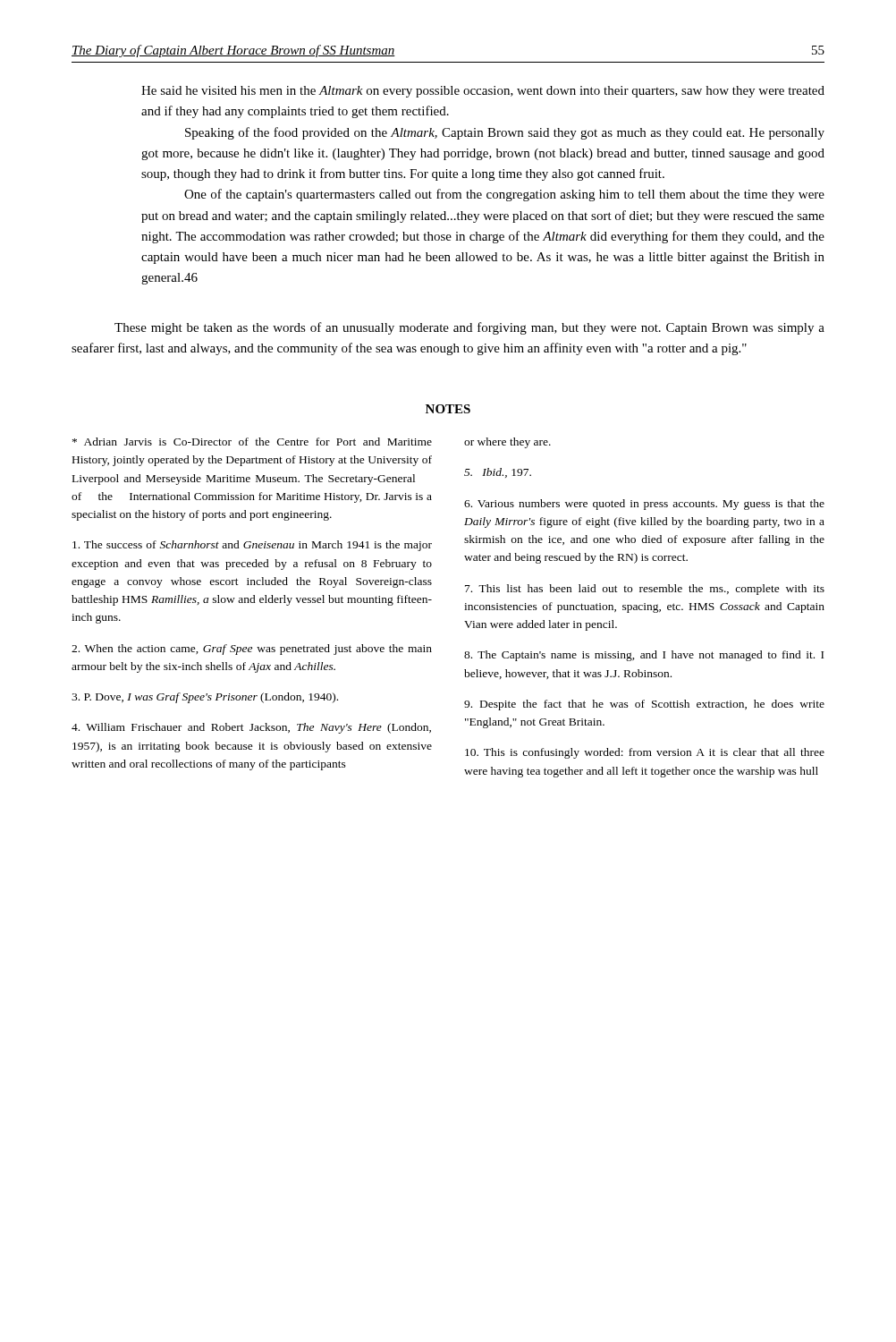Find the list item with the text "6. Various numbers were"

pyautogui.click(x=644, y=530)
